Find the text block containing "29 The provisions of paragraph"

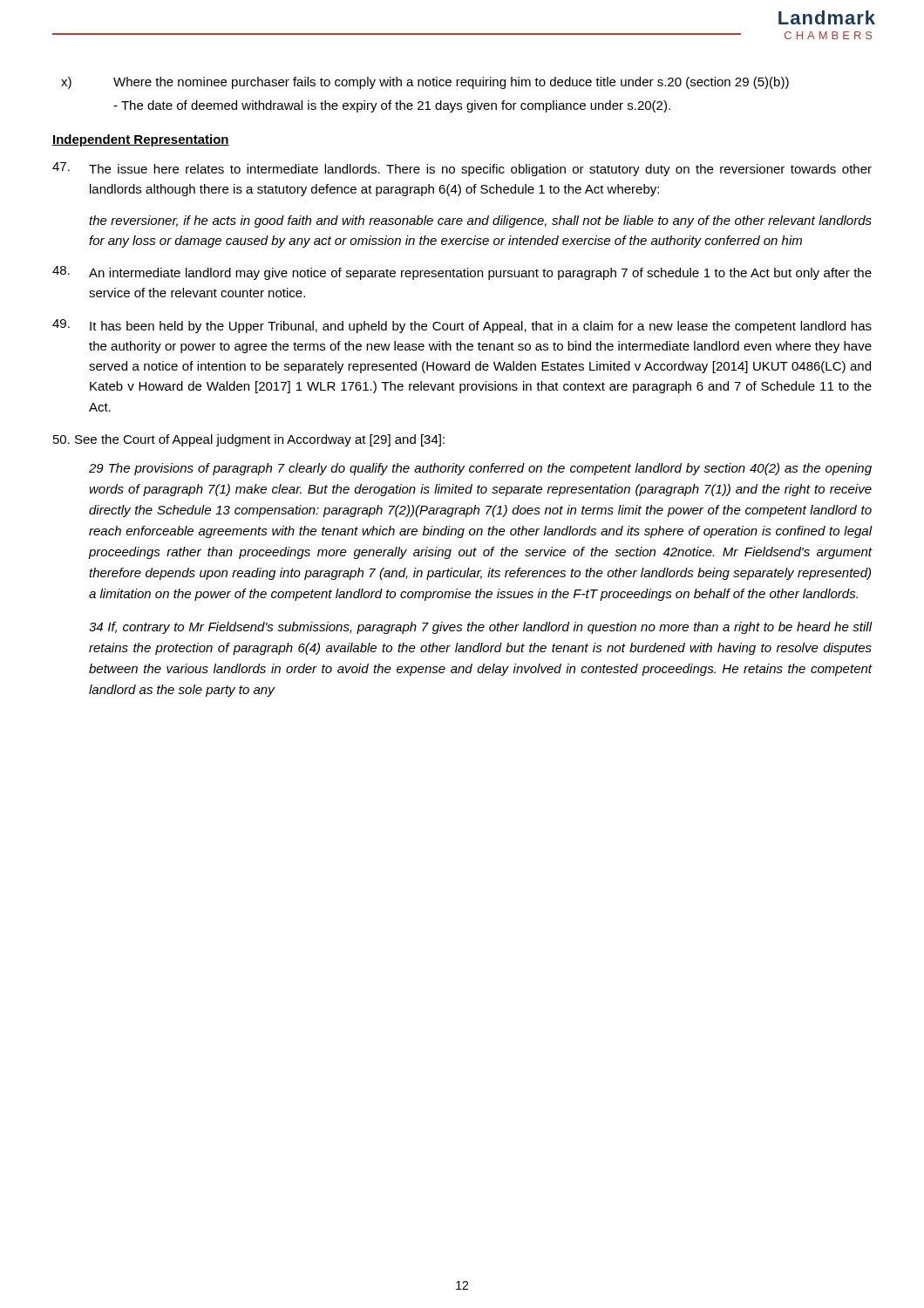point(480,531)
